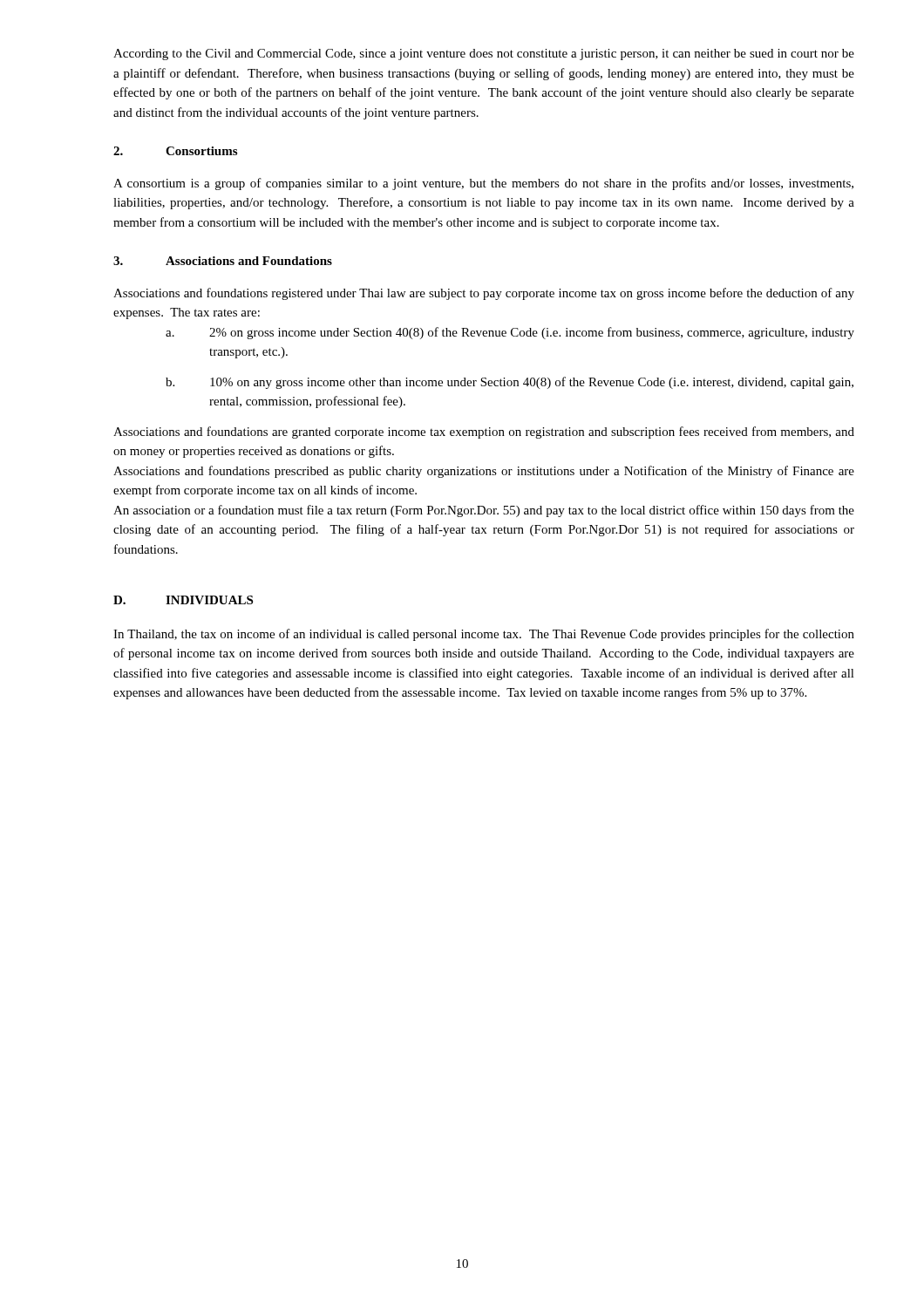The image size is (924, 1308).
Task: Select the section header with the text "2. Consortiums"
Action: tap(175, 151)
